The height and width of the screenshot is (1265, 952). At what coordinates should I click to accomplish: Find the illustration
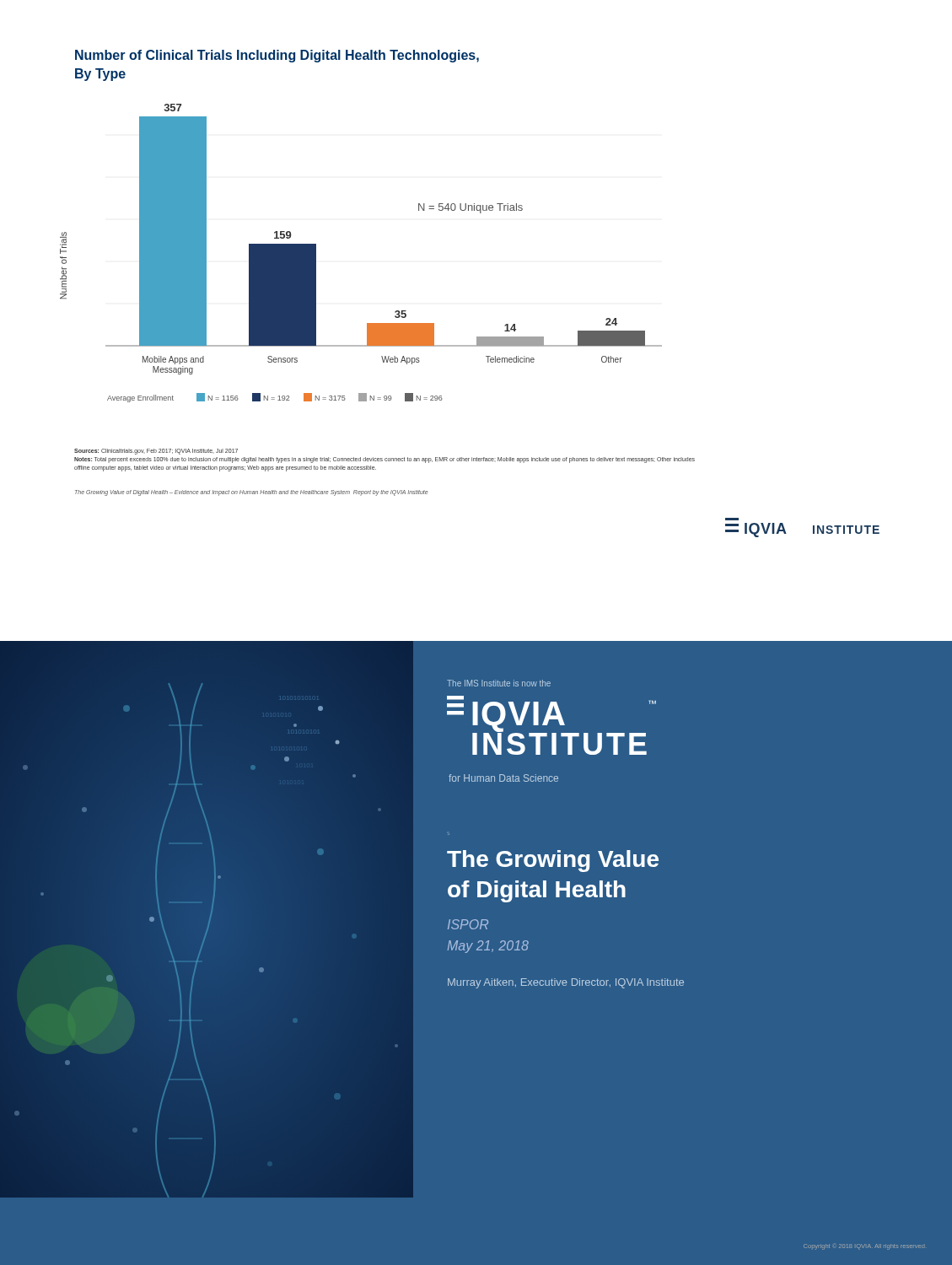(207, 919)
